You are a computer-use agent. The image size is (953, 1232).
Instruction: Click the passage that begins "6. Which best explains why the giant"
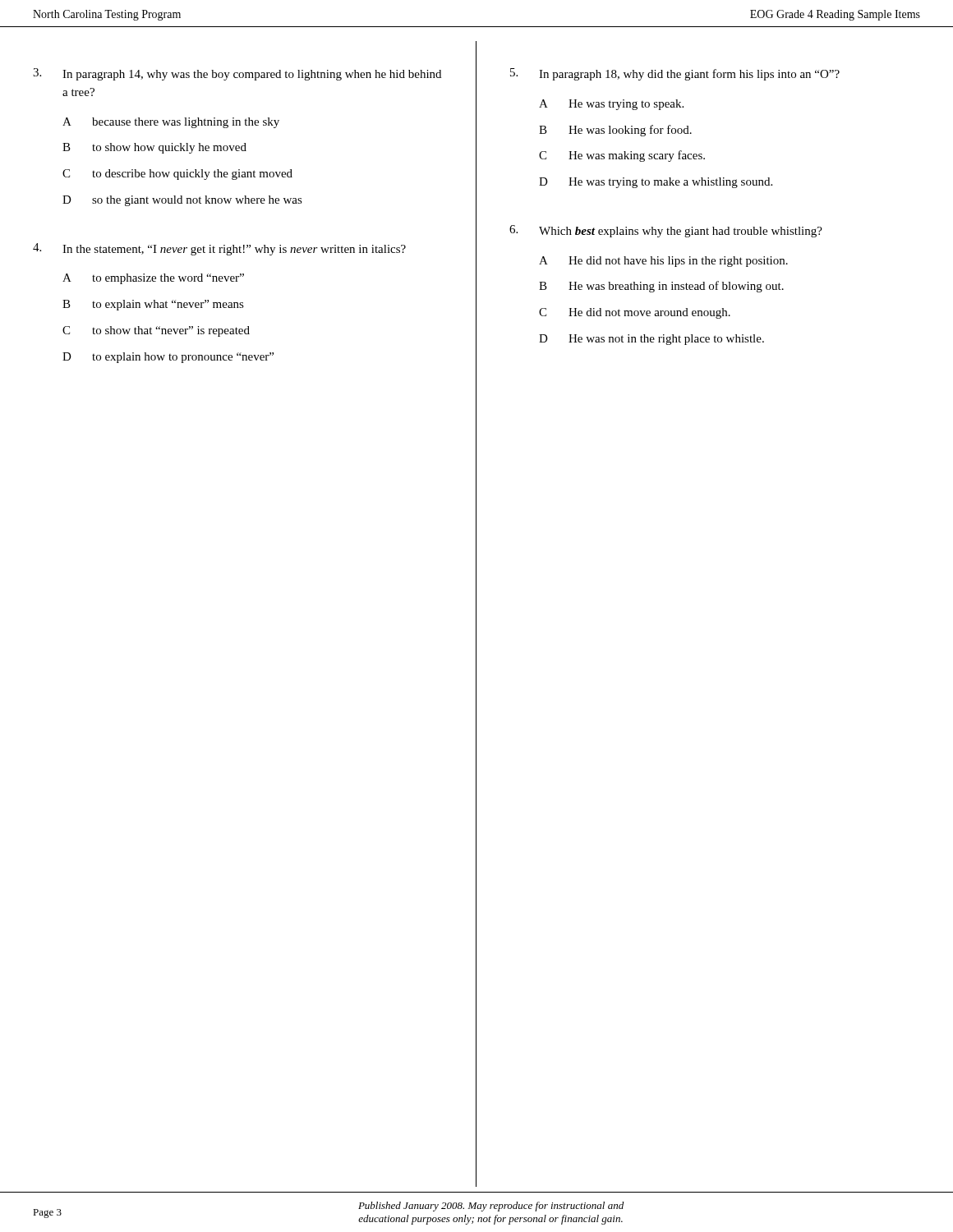coord(715,289)
